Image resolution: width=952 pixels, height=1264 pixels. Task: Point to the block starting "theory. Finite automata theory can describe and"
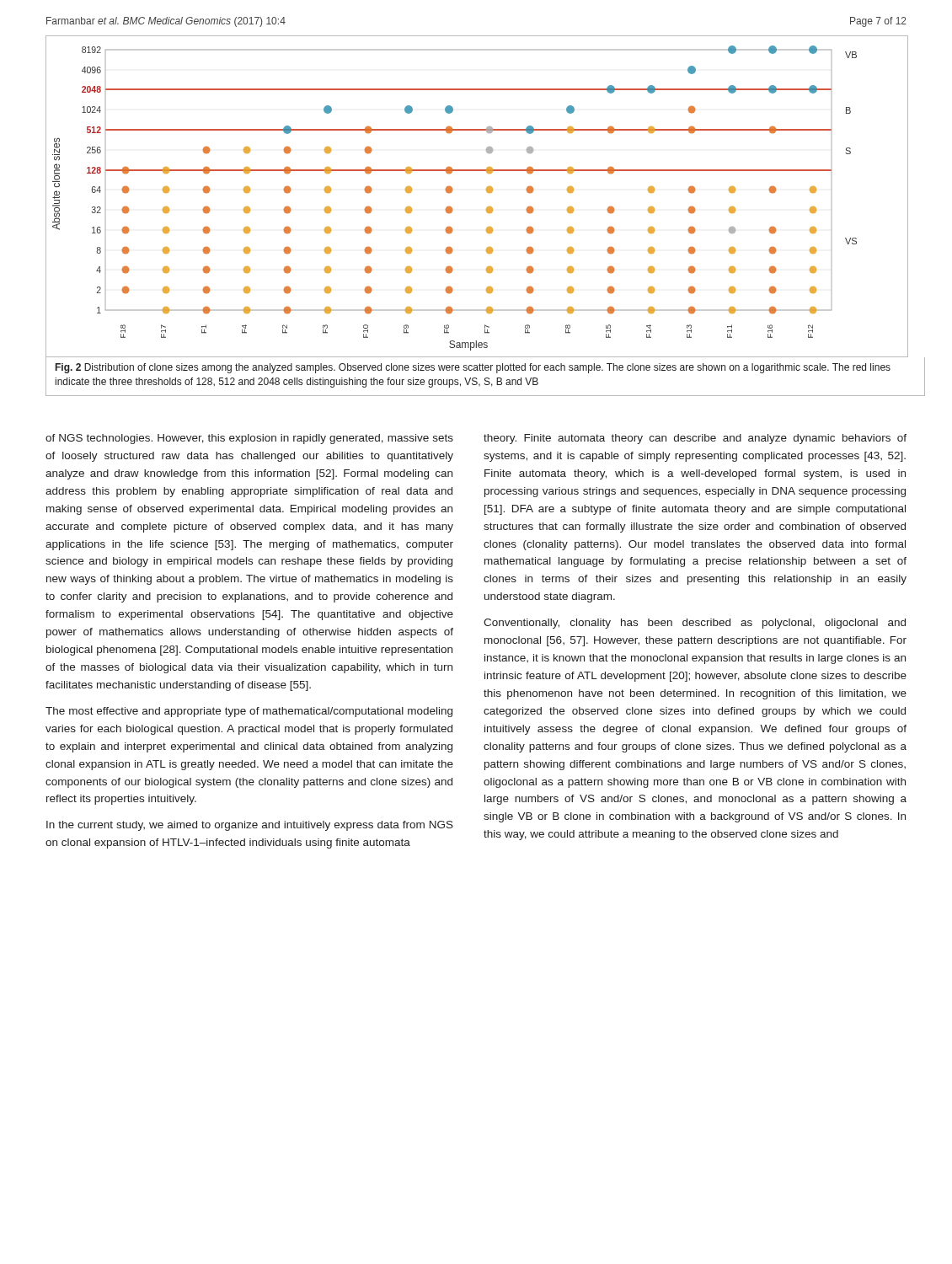click(695, 637)
